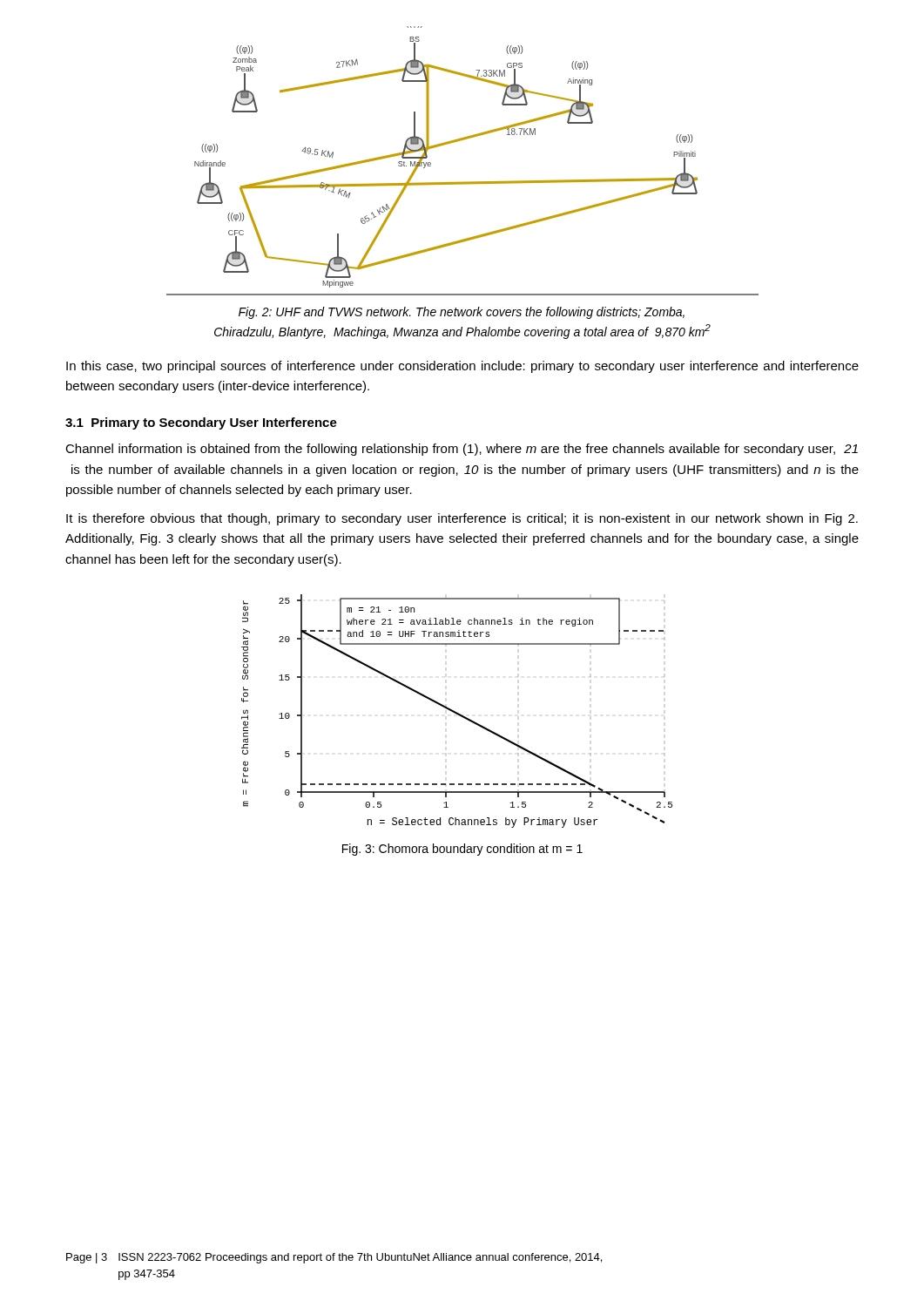Point to the block starting "Fig. 3: Chomora boundary"
The image size is (924, 1307).
pos(462,849)
